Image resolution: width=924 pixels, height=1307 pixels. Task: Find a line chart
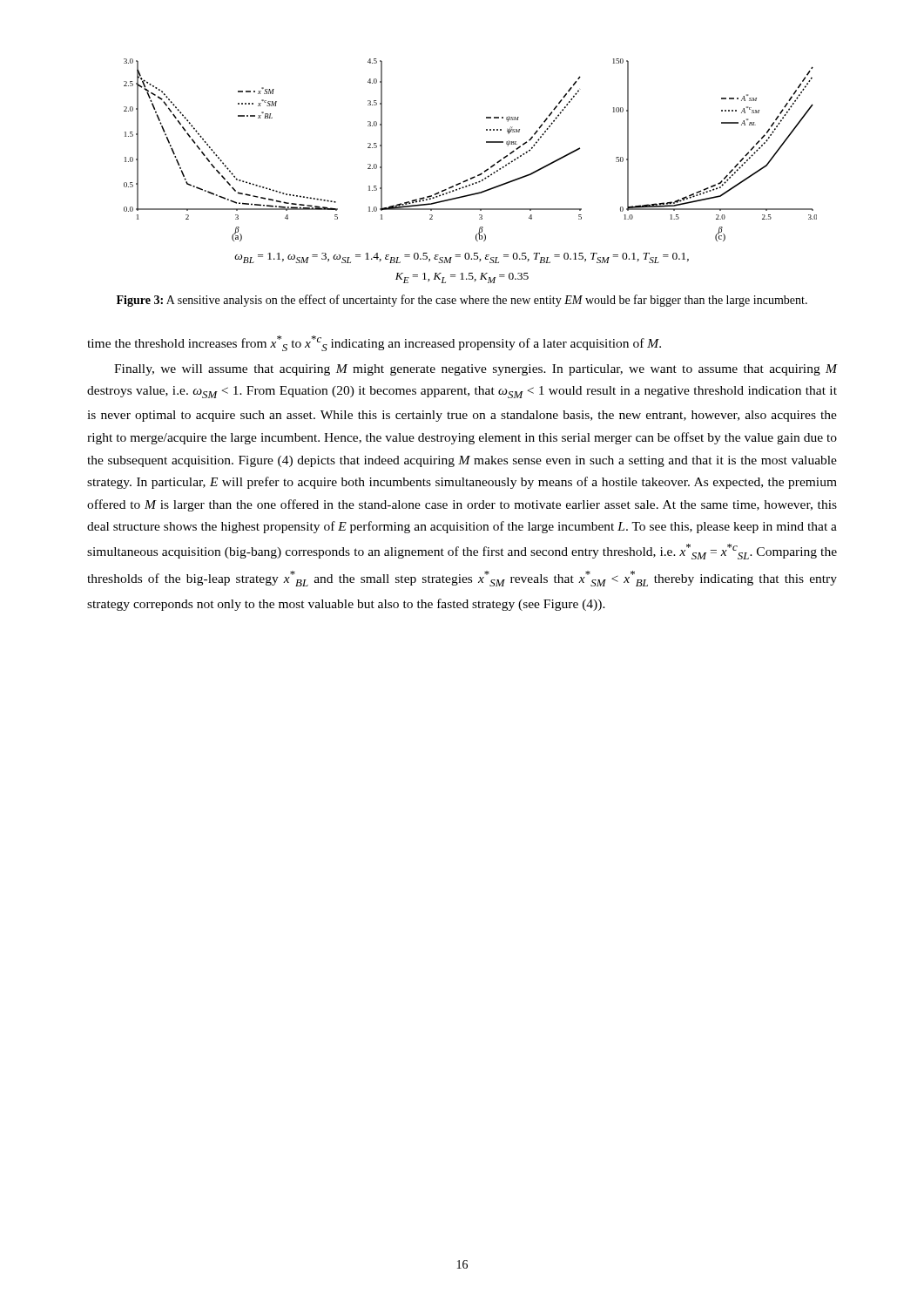[462, 148]
